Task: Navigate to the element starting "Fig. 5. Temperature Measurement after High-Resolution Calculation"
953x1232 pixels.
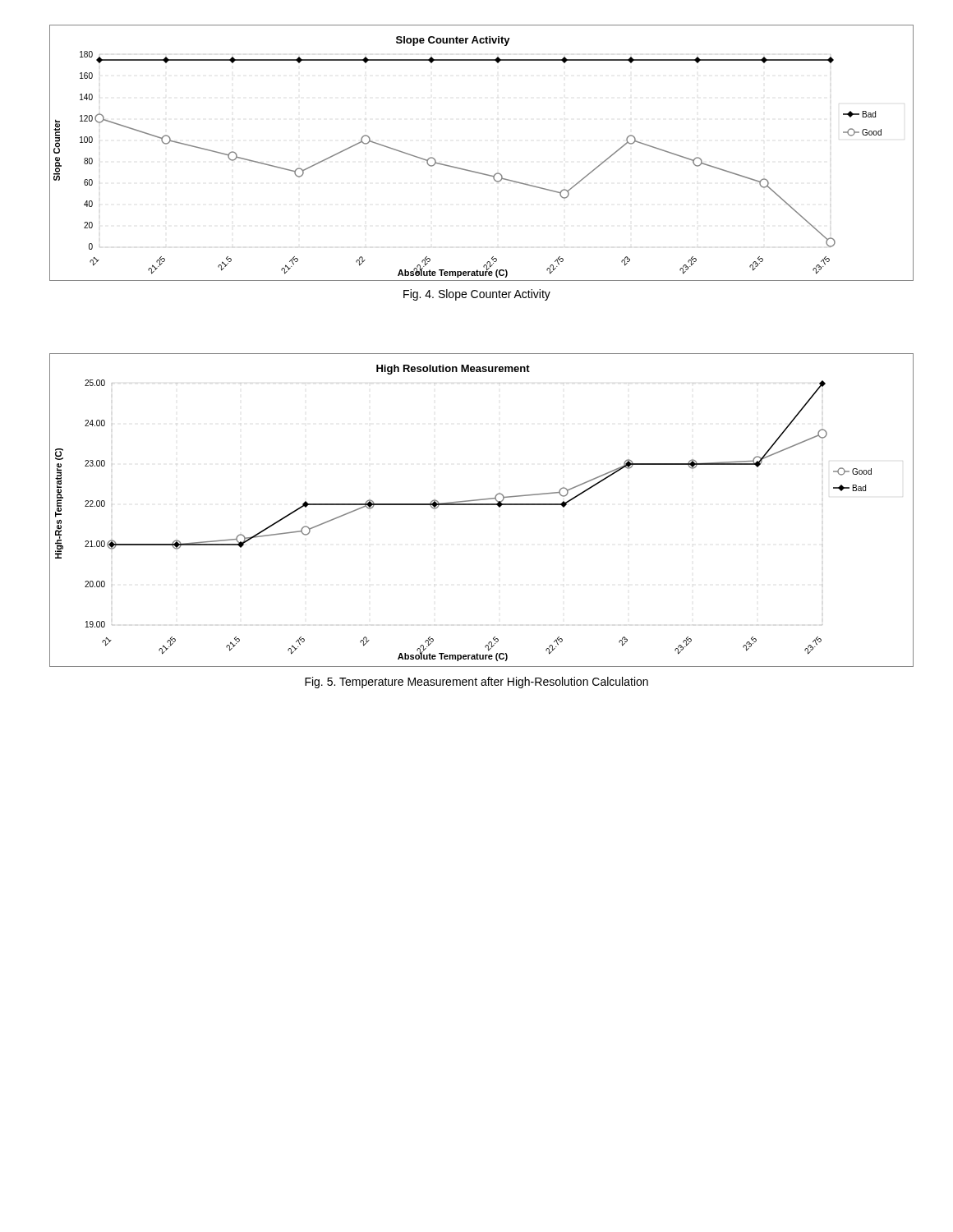Action: (476, 682)
